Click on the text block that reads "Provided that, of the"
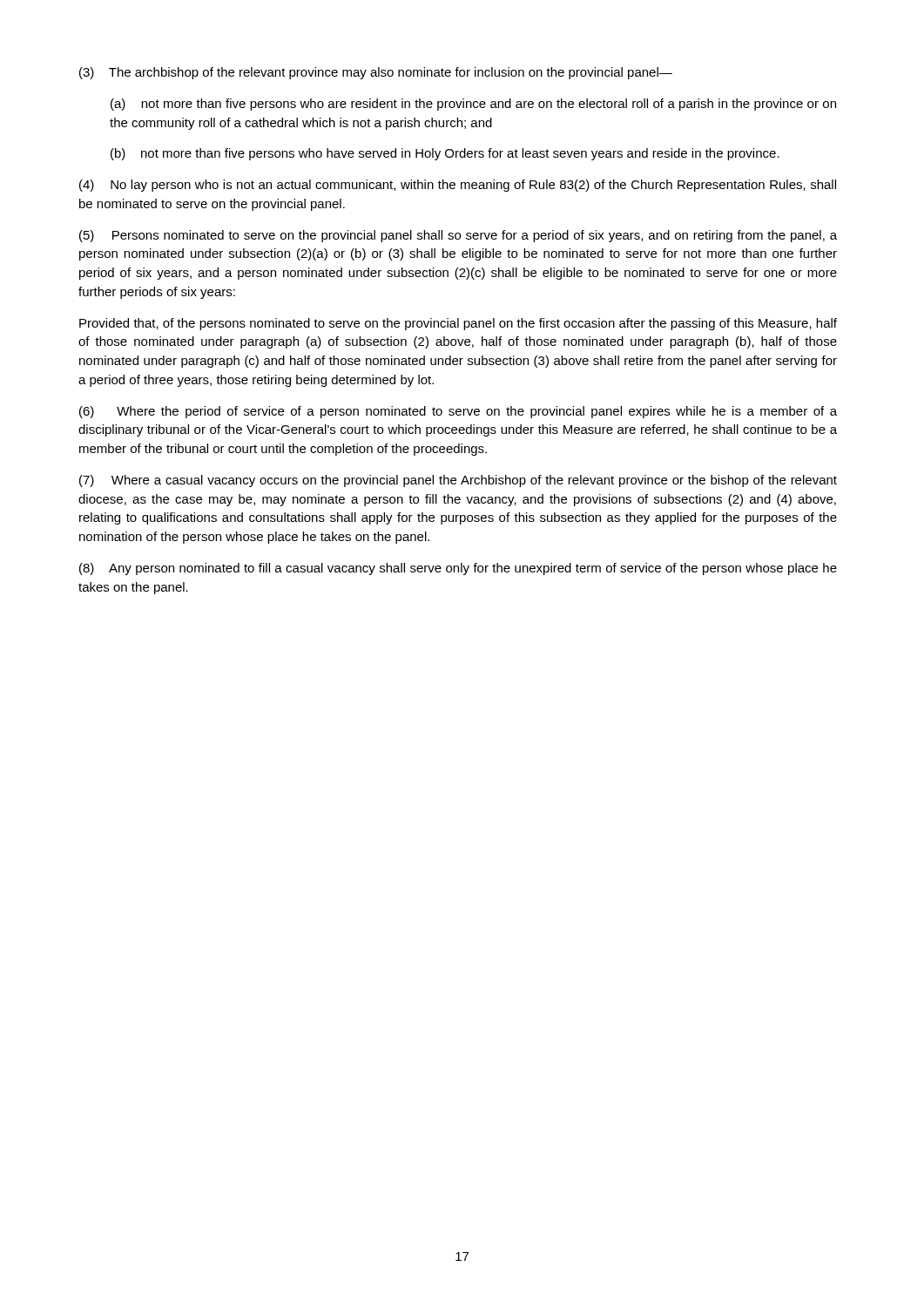Screen dimensions: 1307x924 [x=458, y=351]
